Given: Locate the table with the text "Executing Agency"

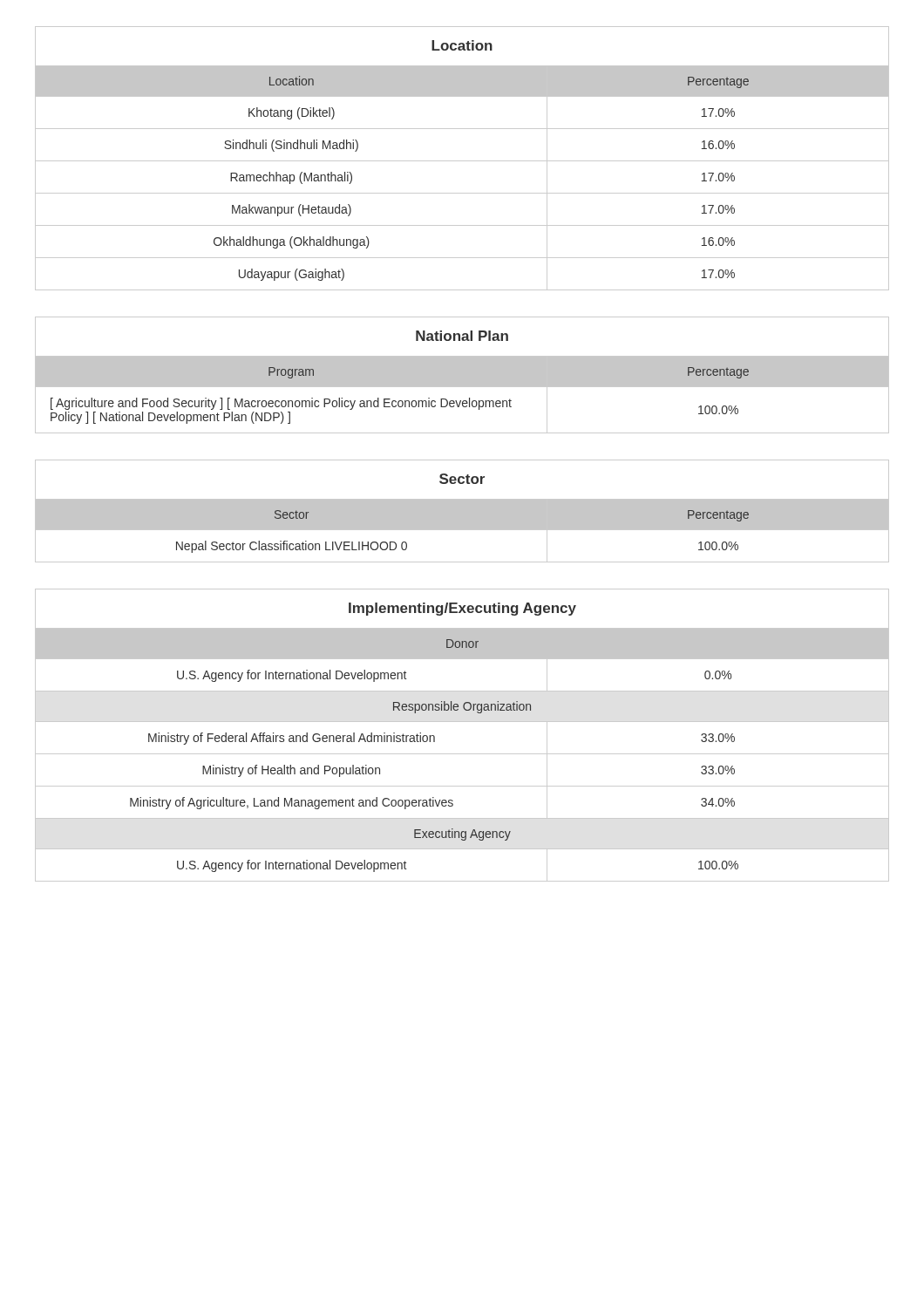Looking at the screenshot, I should pyautogui.click(x=462, y=735).
